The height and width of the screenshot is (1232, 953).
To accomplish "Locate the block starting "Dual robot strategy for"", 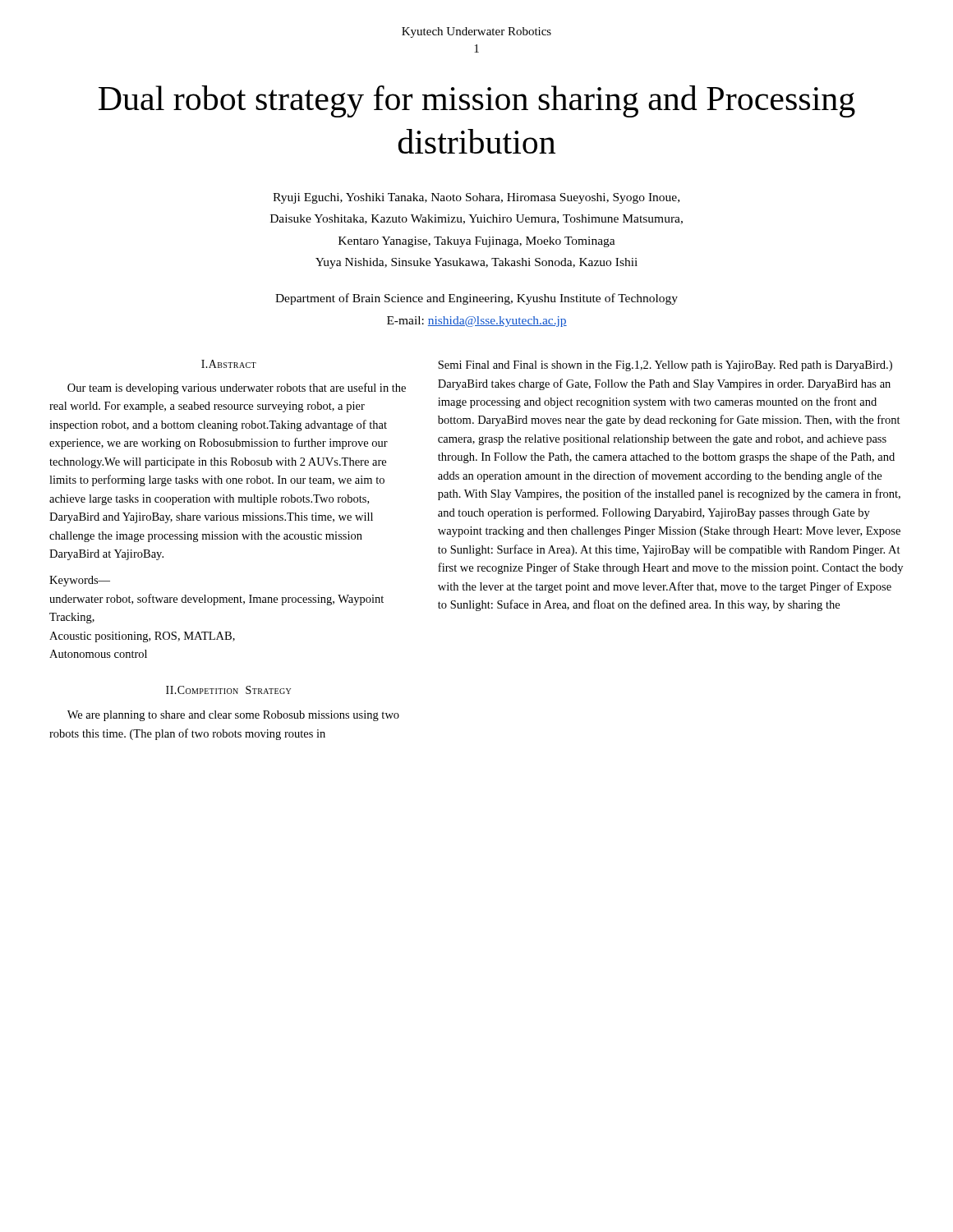I will (x=476, y=120).
